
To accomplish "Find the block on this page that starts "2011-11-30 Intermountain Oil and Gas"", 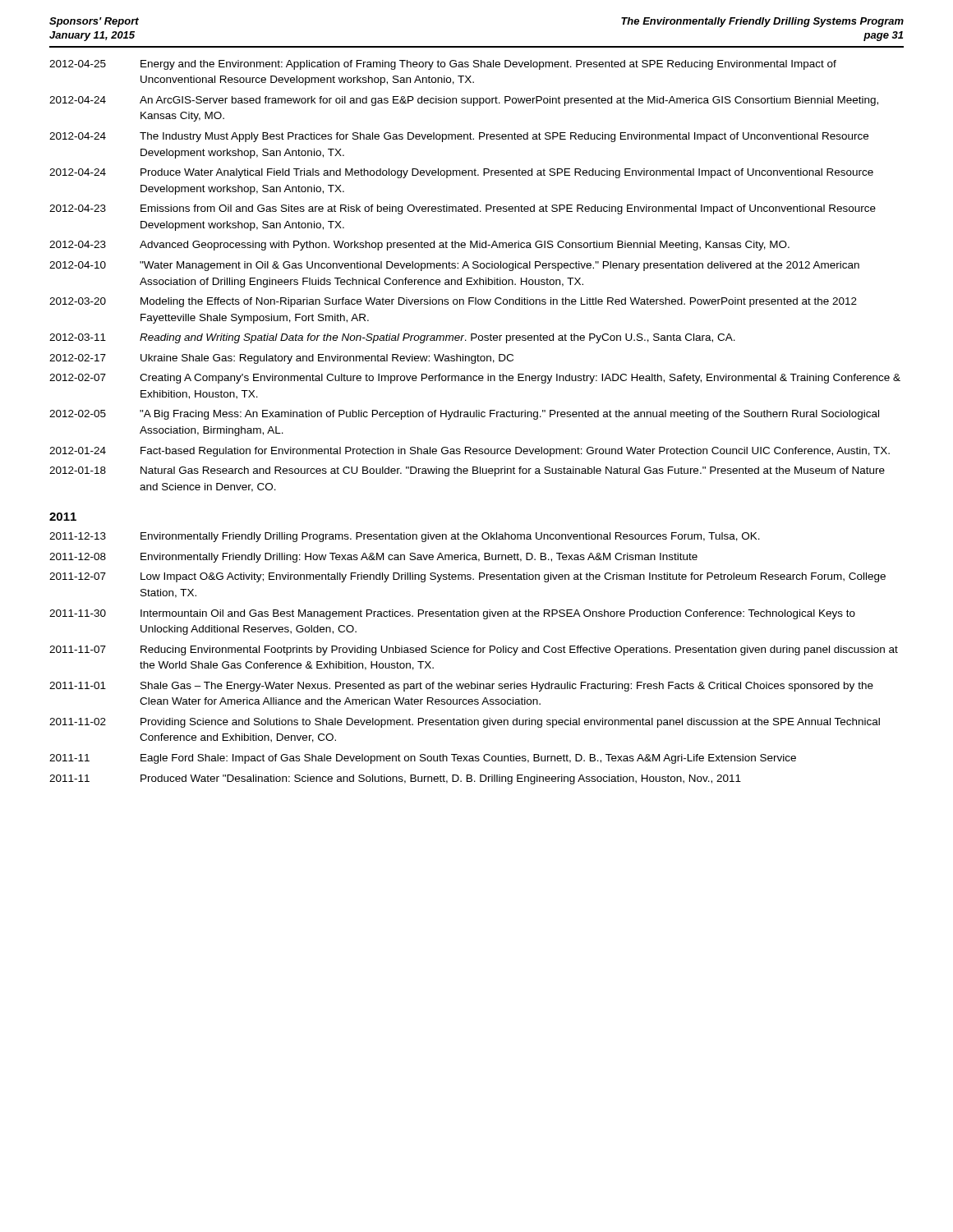I will point(476,621).
